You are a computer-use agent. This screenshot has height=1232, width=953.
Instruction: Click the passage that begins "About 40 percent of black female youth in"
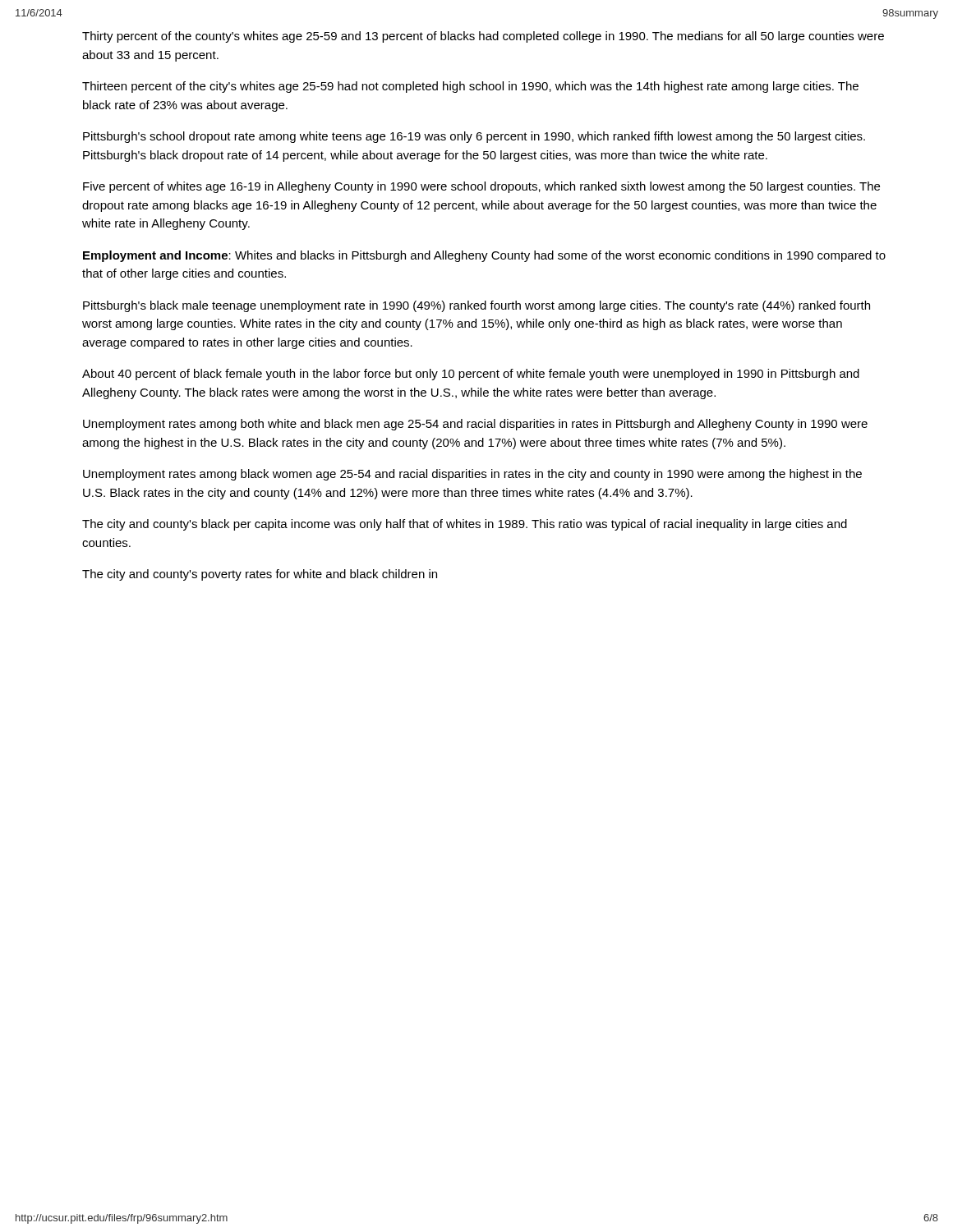tap(471, 383)
